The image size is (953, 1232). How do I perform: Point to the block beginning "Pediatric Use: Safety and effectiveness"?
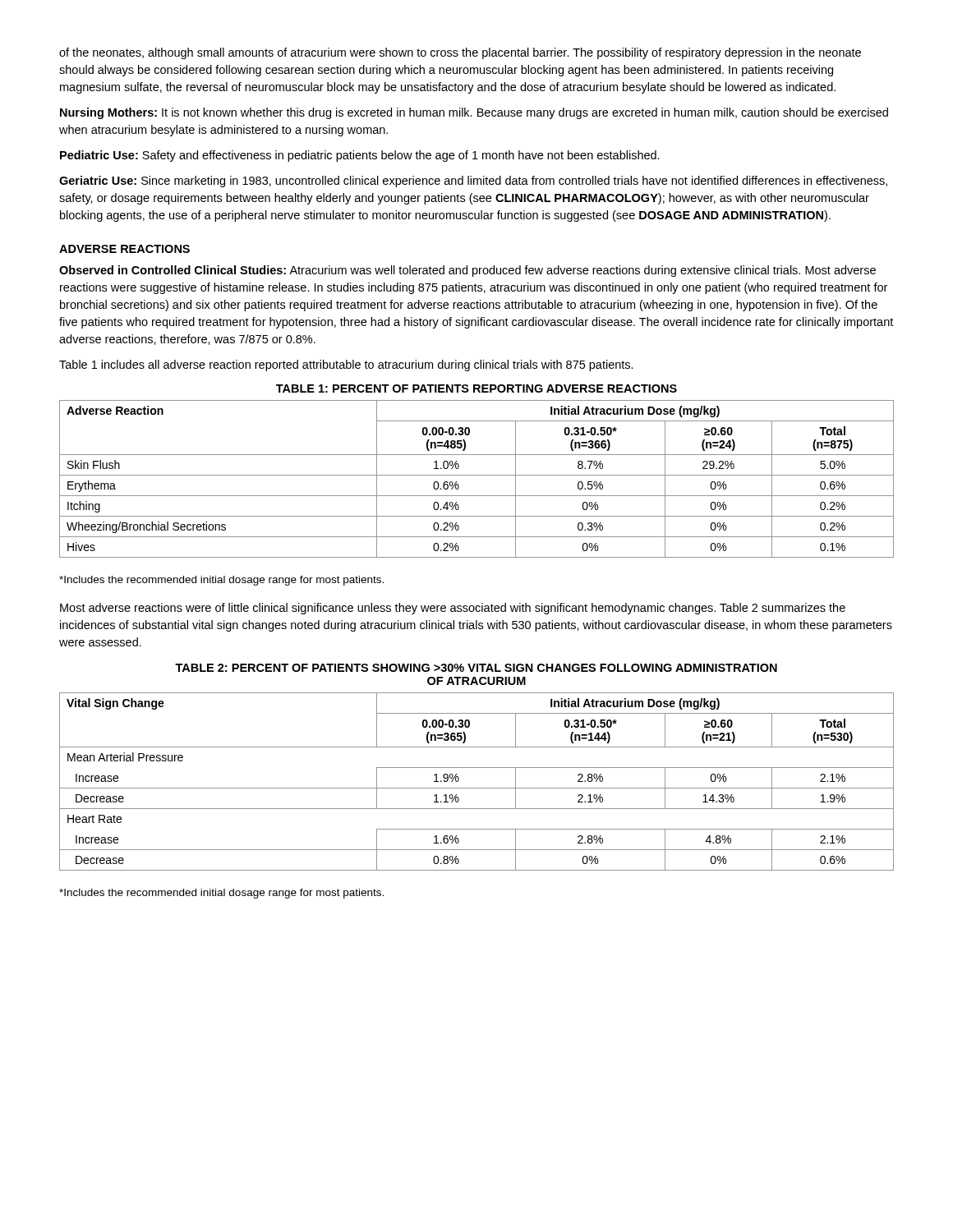click(360, 155)
